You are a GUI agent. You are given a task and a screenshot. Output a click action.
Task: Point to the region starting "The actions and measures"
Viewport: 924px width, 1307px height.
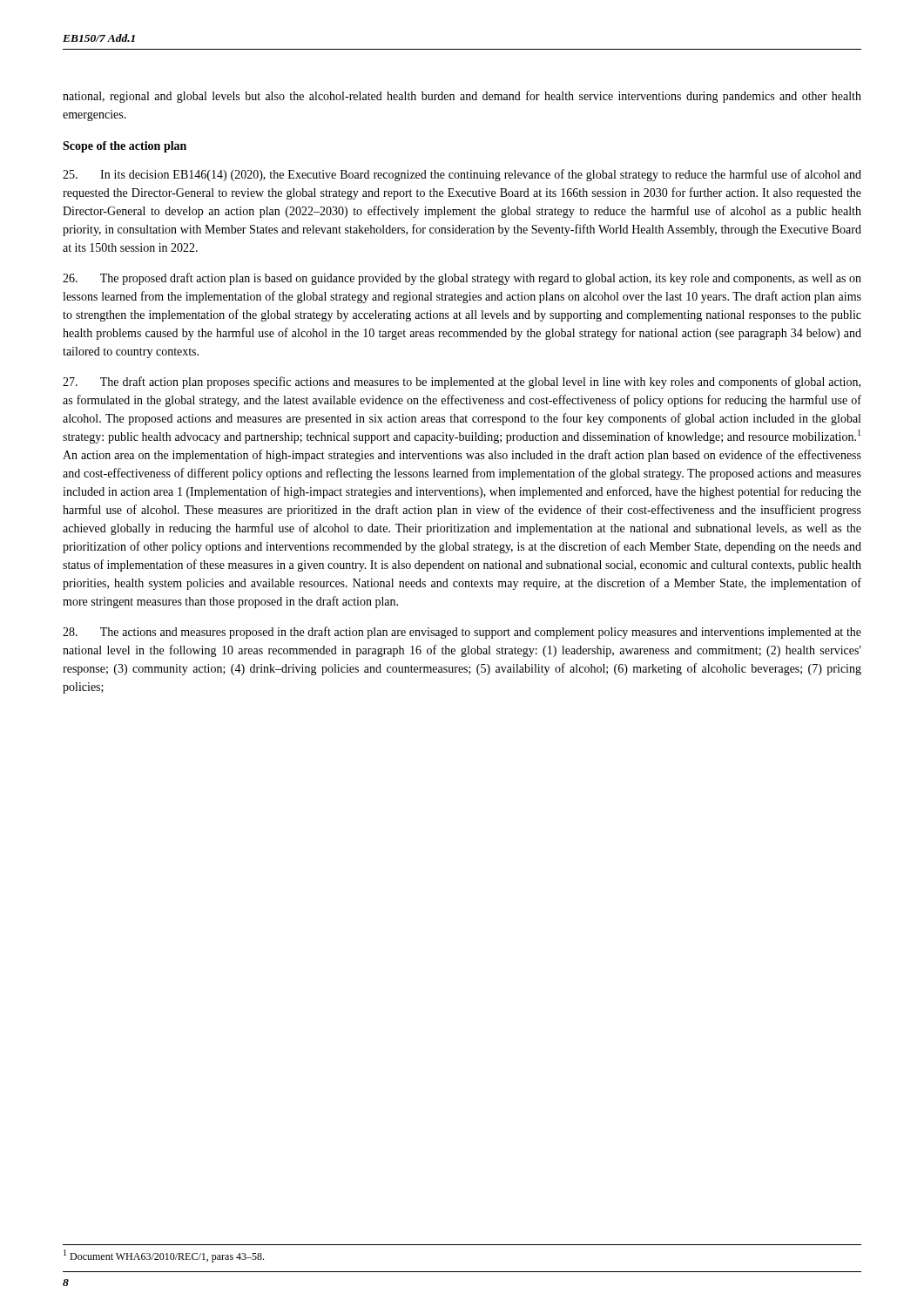[x=462, y=658]
